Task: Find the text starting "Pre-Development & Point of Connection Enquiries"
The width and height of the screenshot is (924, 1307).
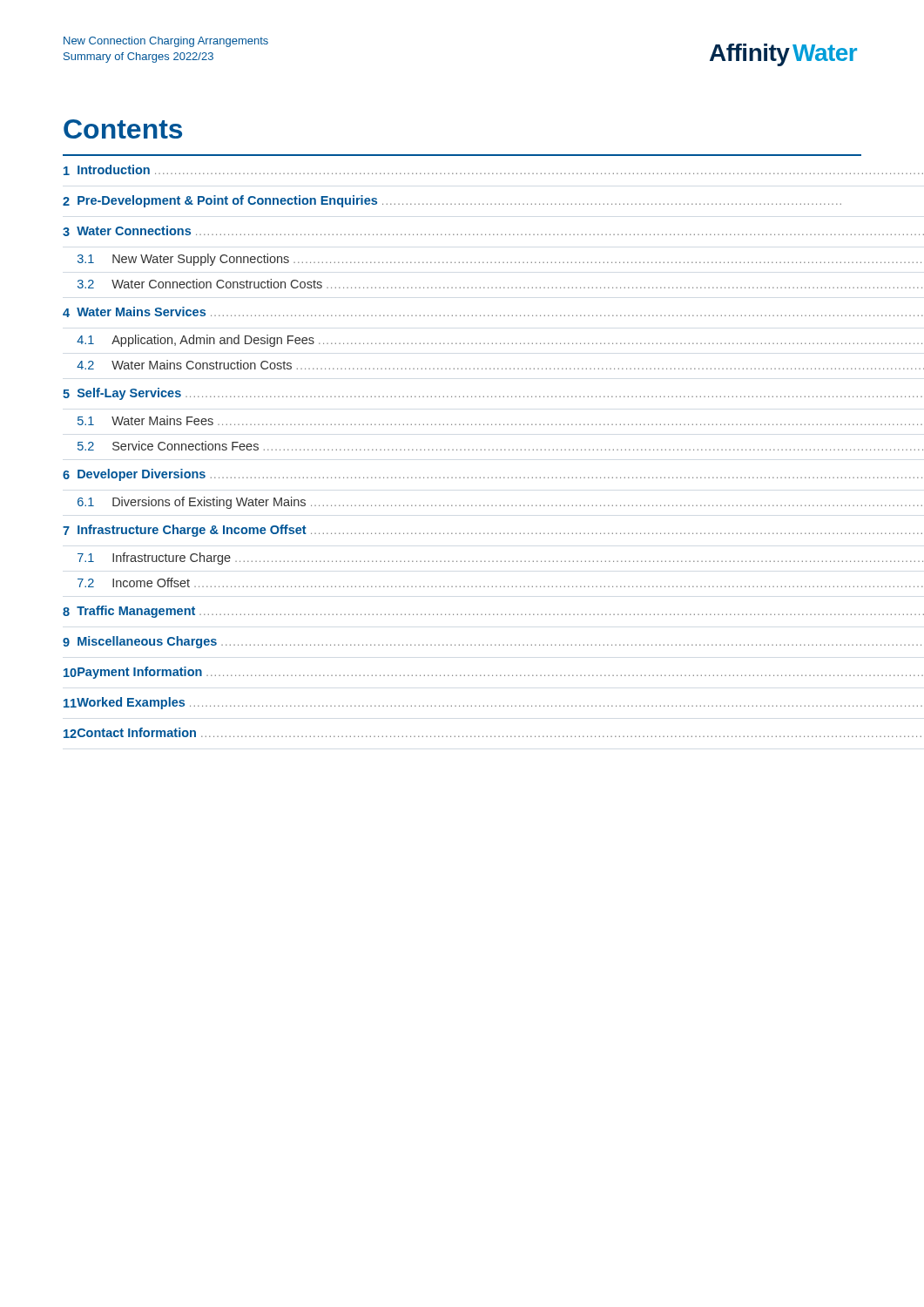Action: click(x=227, y=200)
